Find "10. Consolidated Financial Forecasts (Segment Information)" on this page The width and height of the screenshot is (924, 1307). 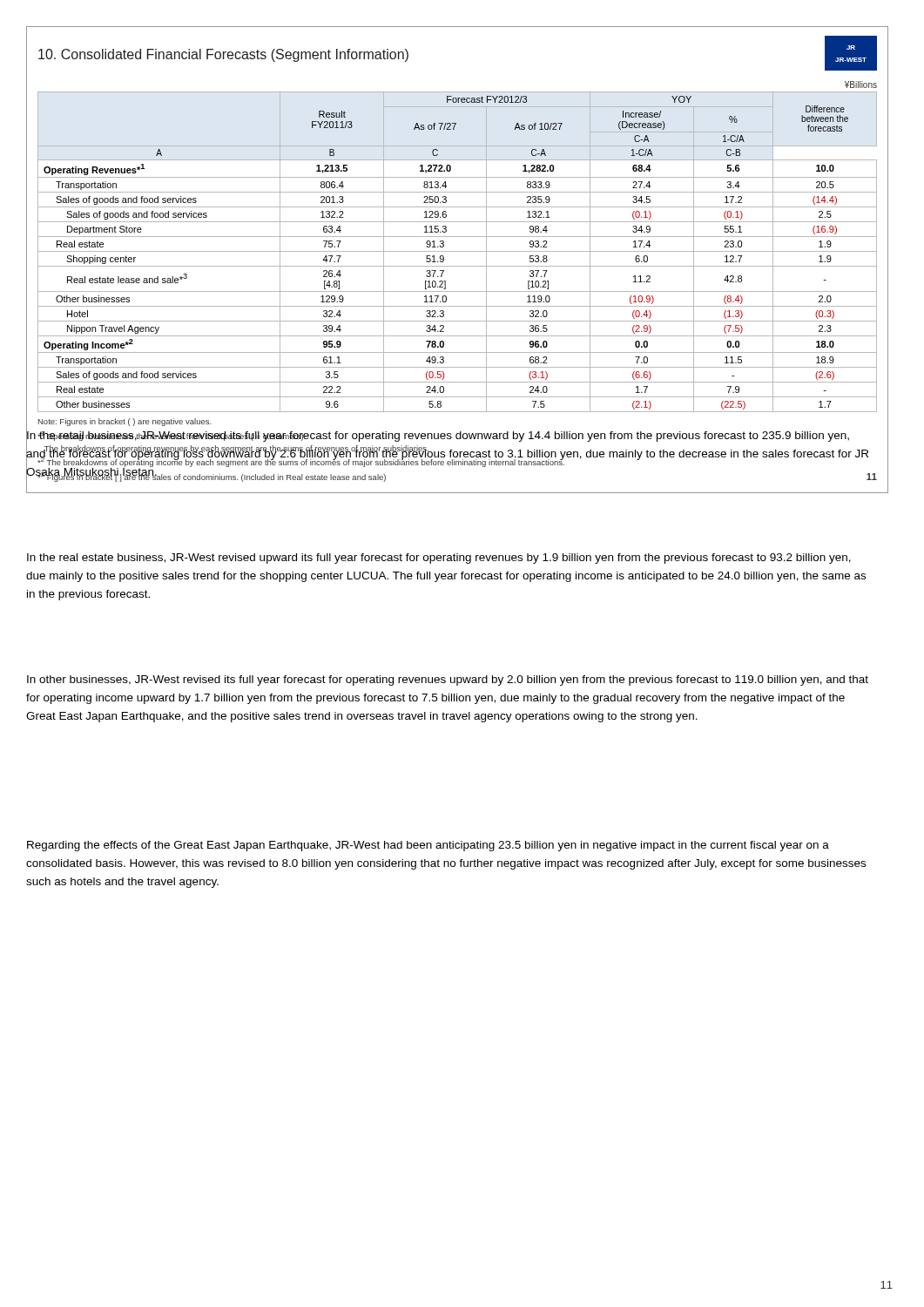pos(223,54)
